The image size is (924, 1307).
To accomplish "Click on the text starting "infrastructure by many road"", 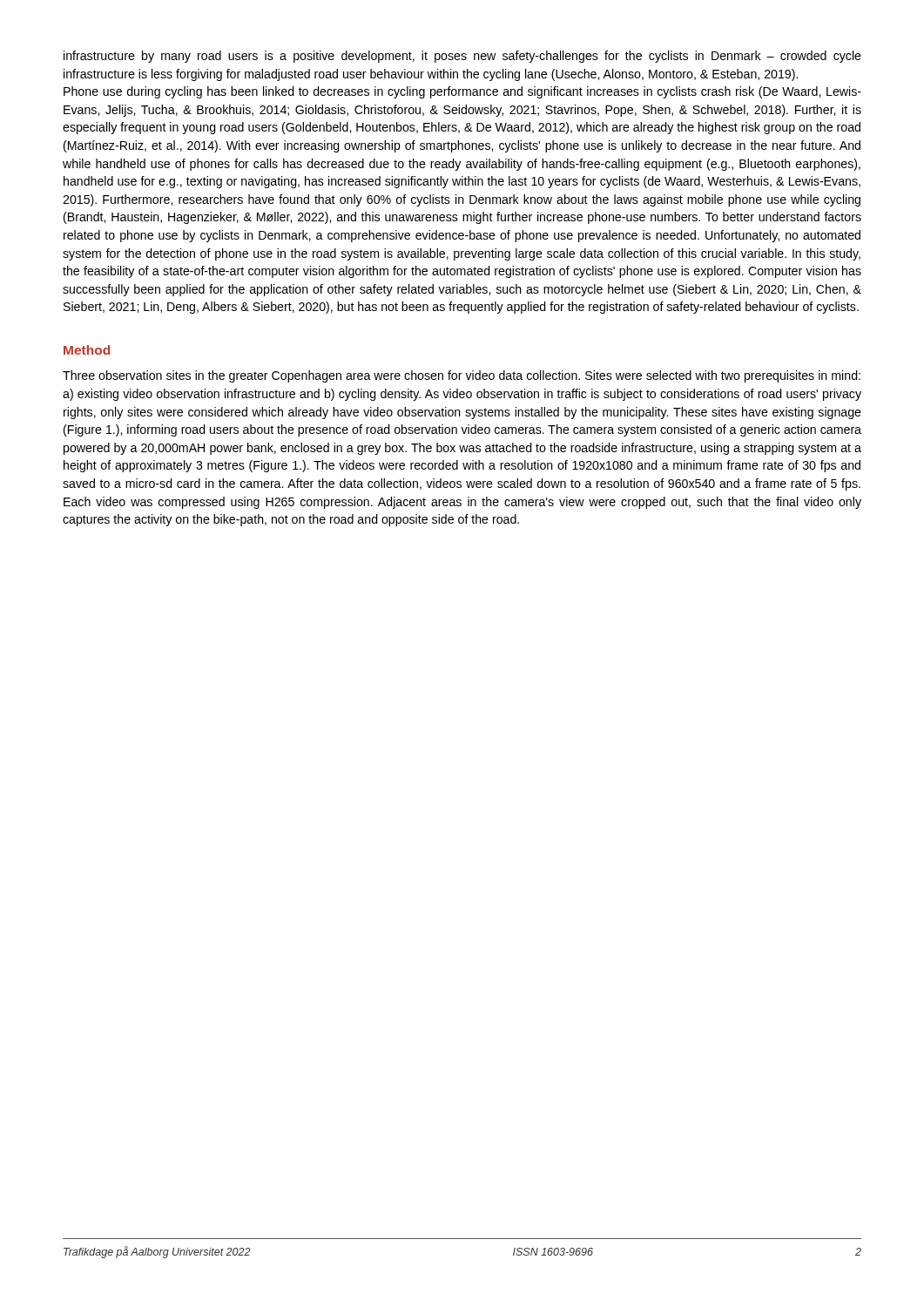I will point(462,182).
